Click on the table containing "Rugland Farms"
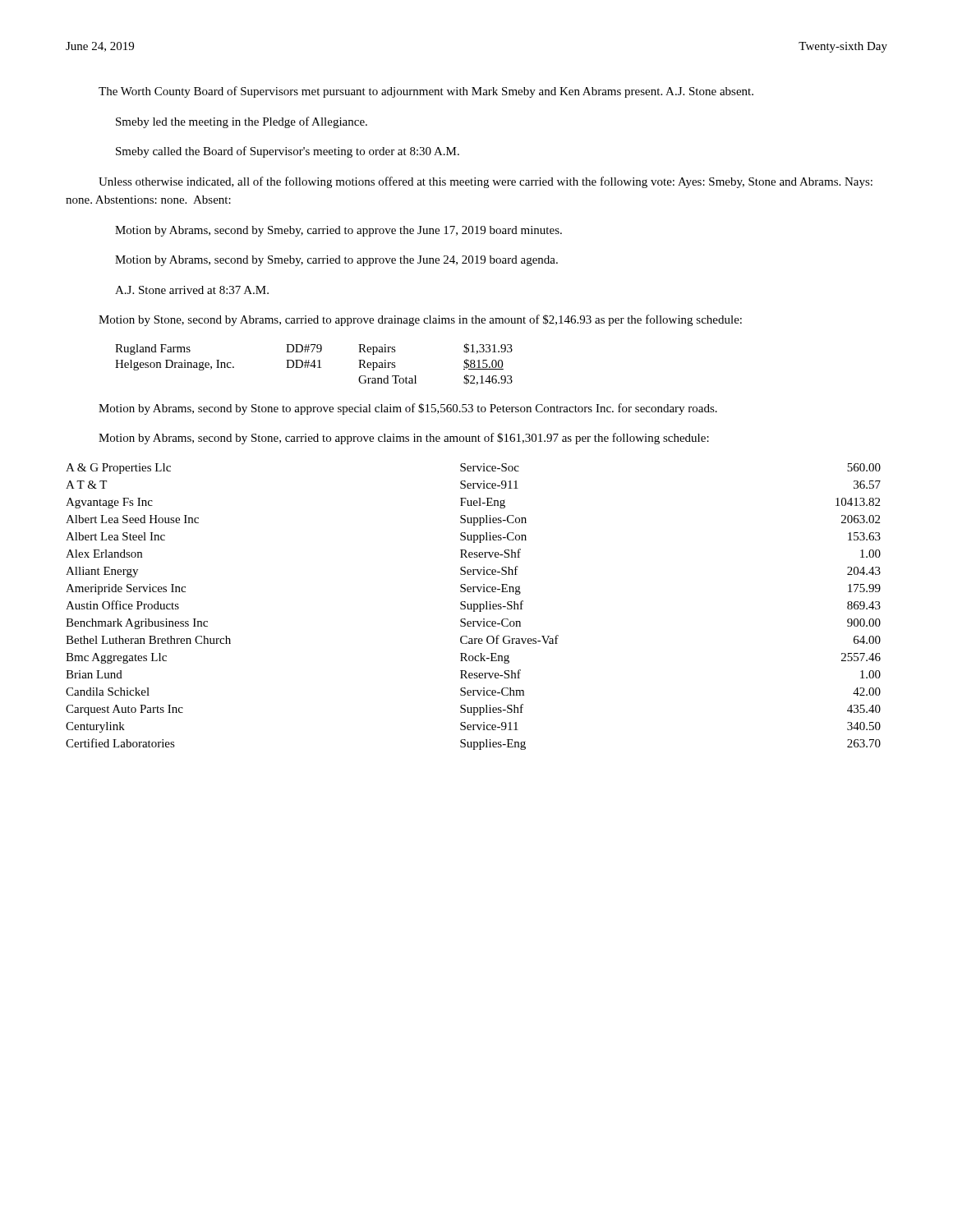The width and height of the screenshot is (953, 1232). [501, 364]
